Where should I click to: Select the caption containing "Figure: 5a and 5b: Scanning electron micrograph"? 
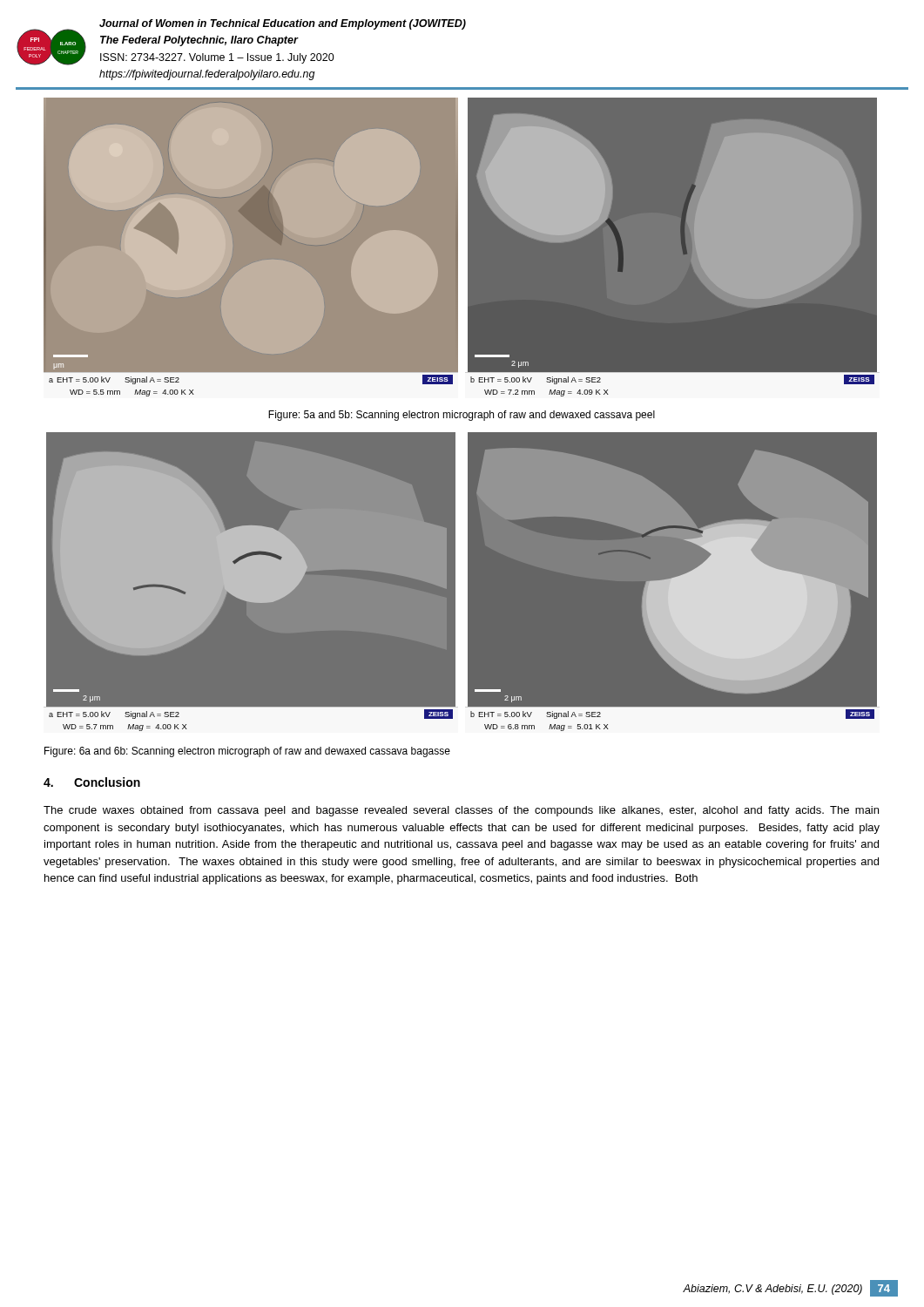tap(462, 415)
